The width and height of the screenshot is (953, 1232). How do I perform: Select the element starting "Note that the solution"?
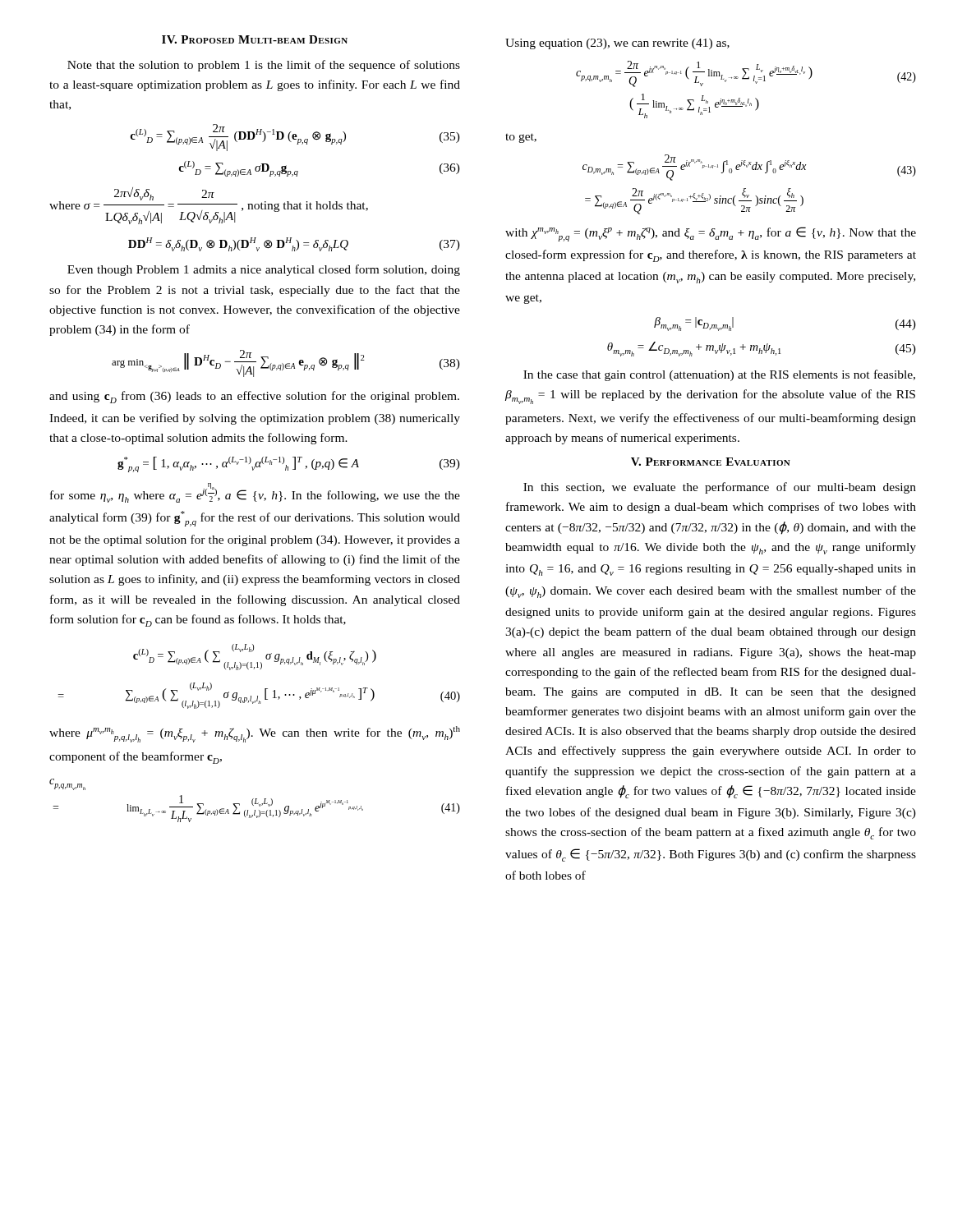pos(255,85)
